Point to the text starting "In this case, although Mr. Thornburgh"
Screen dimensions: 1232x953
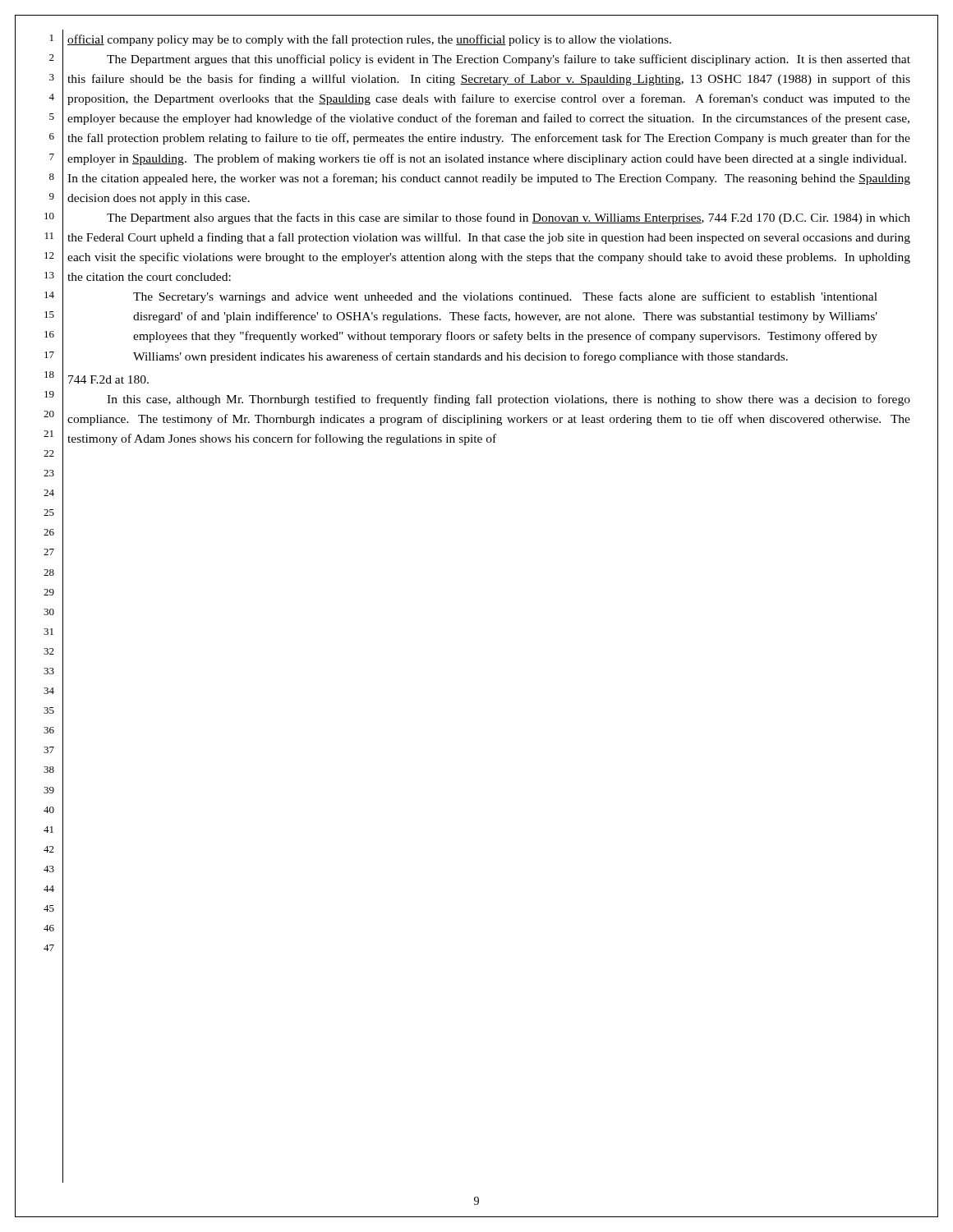coord(489,418)
